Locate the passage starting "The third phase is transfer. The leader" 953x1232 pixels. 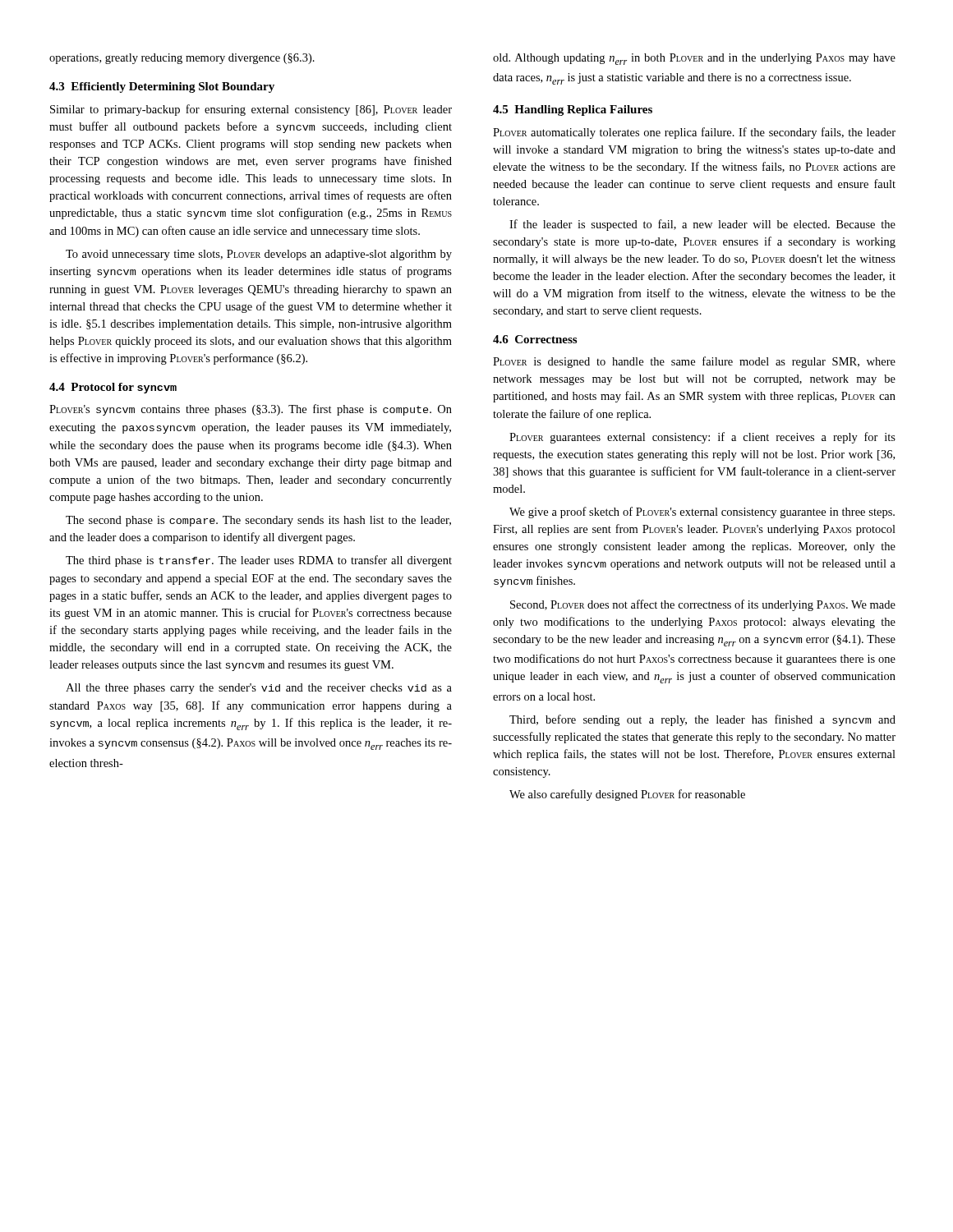coord(251,613)
